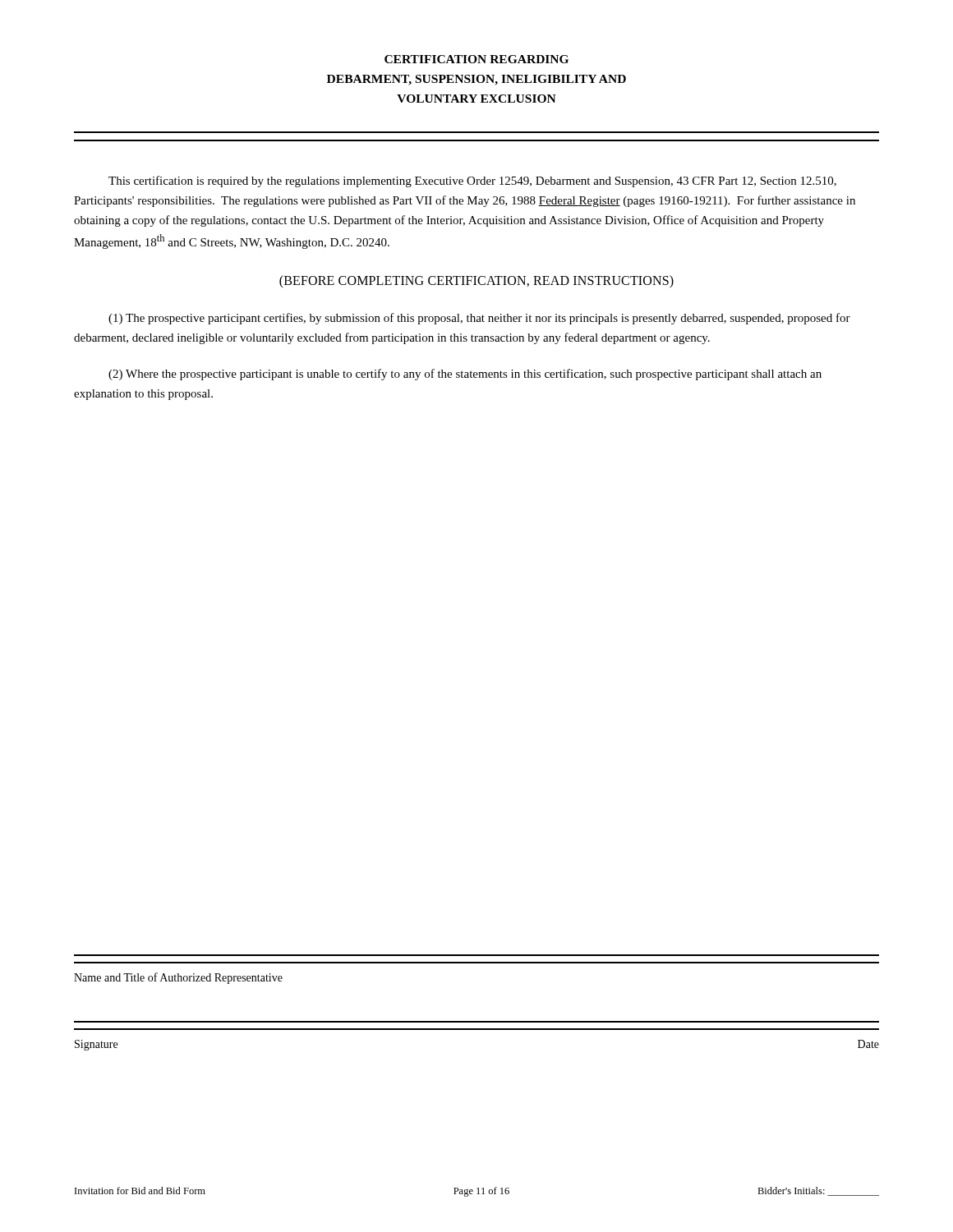Screen dimensions: 1232x953
Task: Point to the element starting "CERTIFICATION REGARDINGDEBARMENT, SUSPENSION, INELIGIBILITY ANDVOLUNTARY"
Action: [476, 78]
